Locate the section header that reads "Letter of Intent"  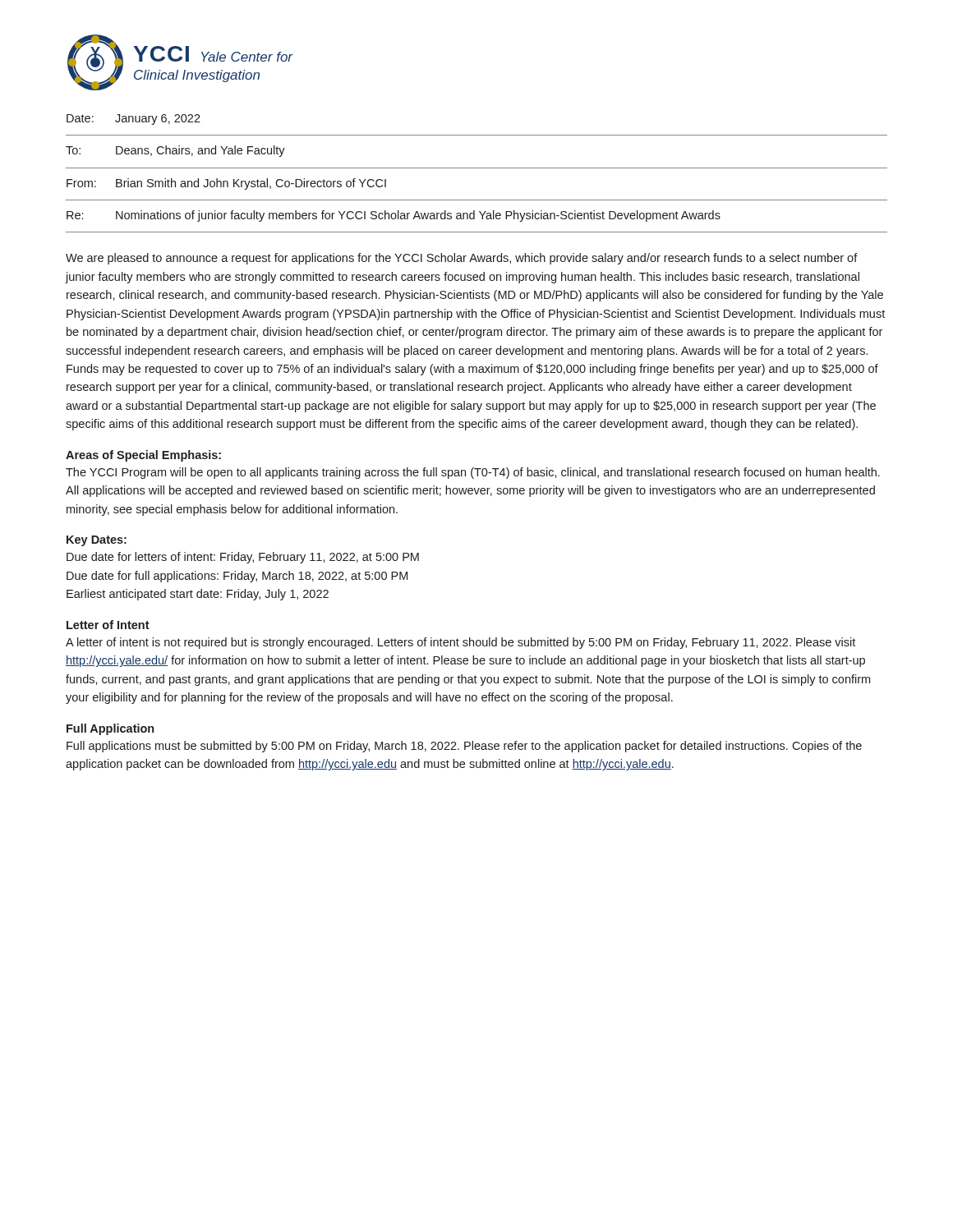[x=107, y=625]
